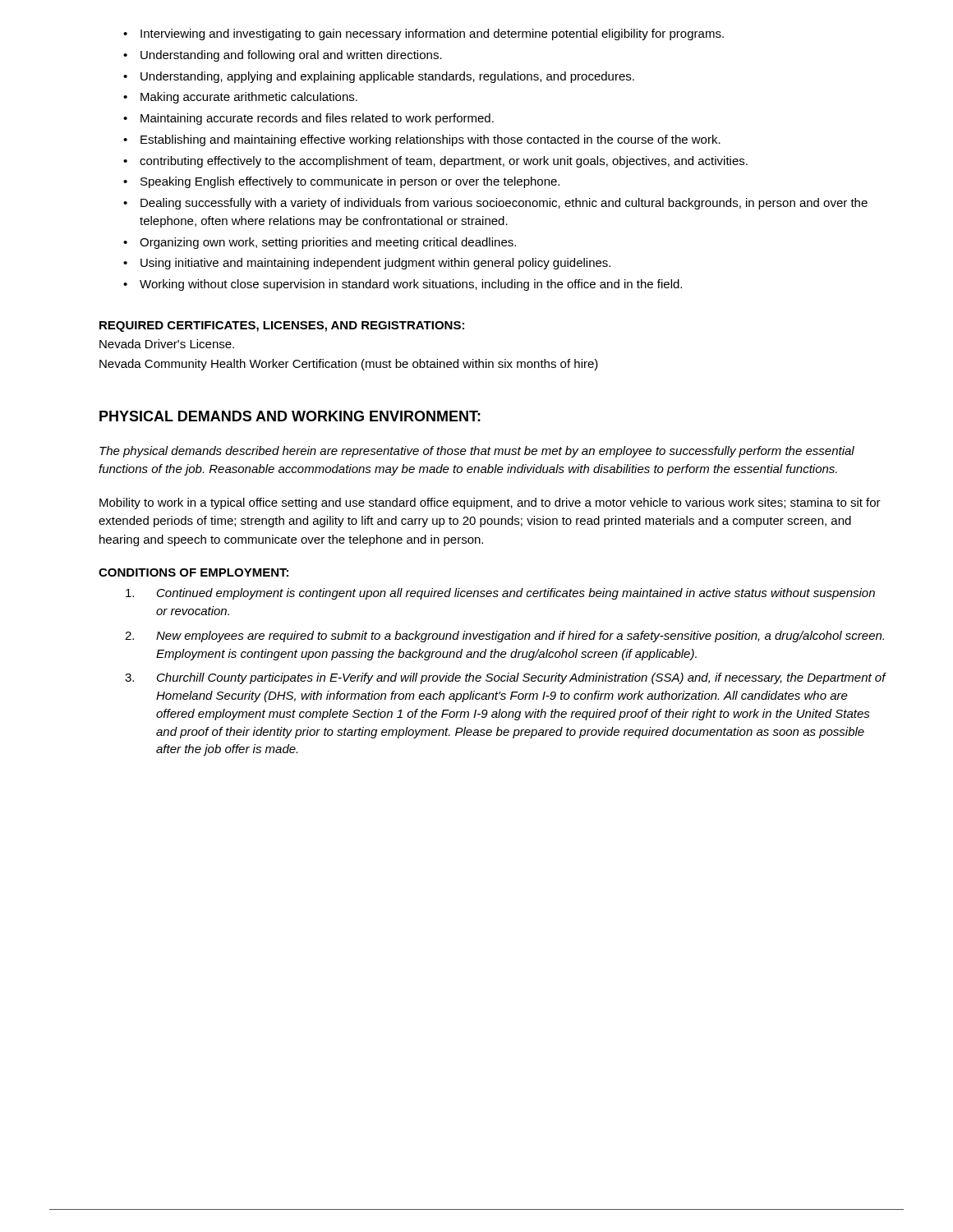953x1232 pixels.
Task: Locate the text "Nevada Driver's License."
Action: click(x=167, y=344)
